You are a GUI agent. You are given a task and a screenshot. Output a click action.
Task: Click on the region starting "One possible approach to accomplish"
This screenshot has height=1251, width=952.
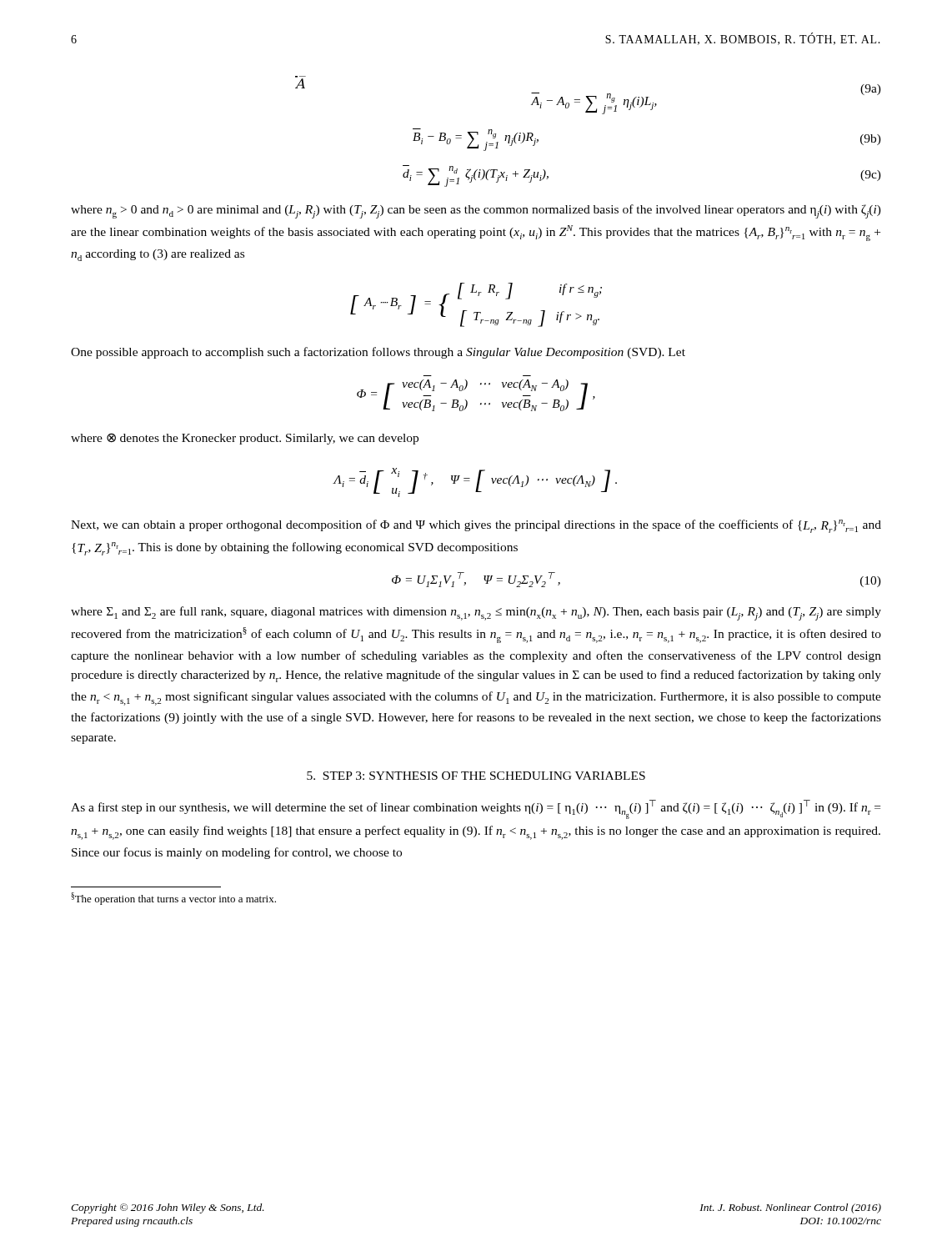click(x=476, y=351)
